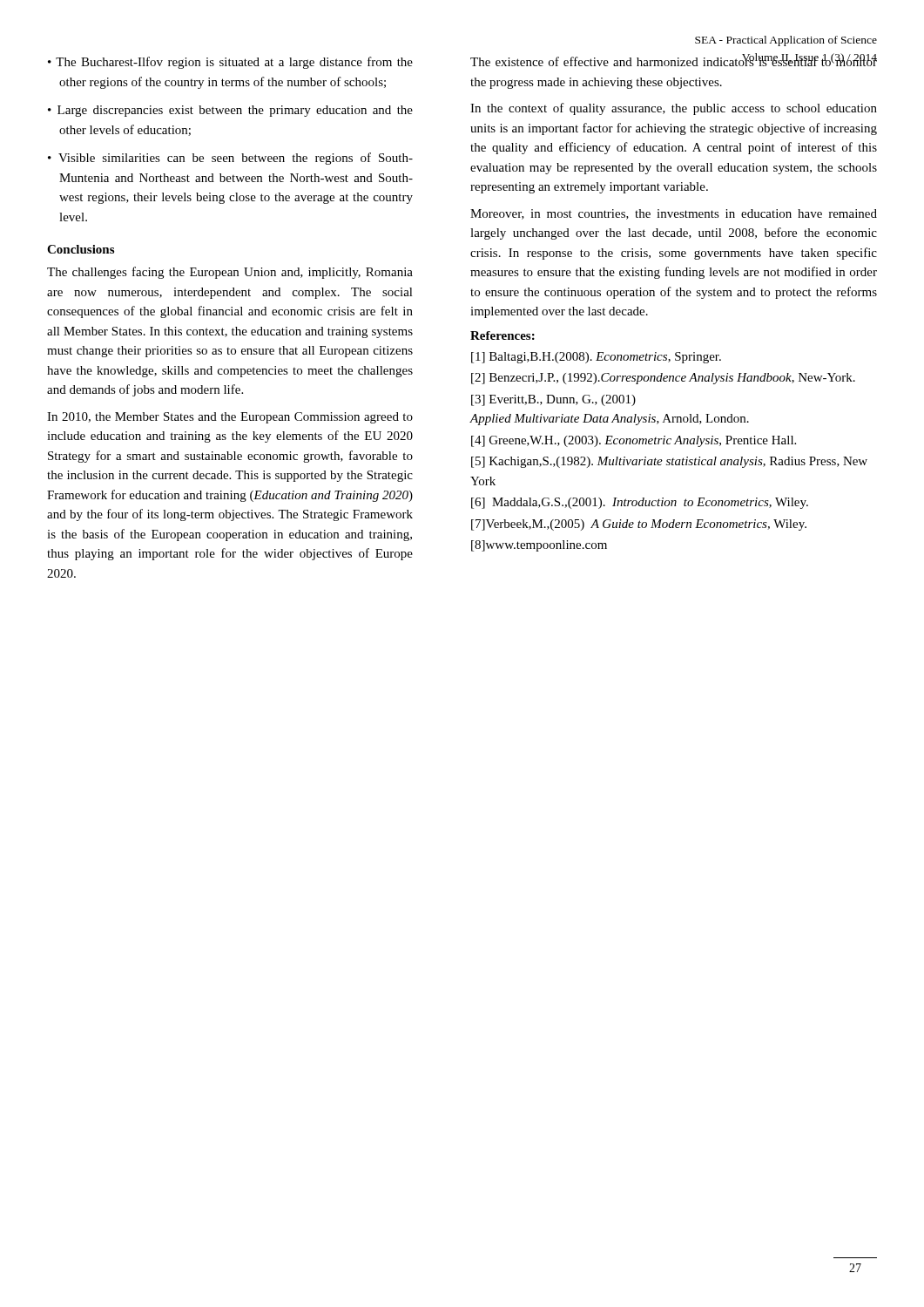This screenshot has height=1307, width=924.
Task: Select the text block that says "The existence of effective and"
Action: 674,187
